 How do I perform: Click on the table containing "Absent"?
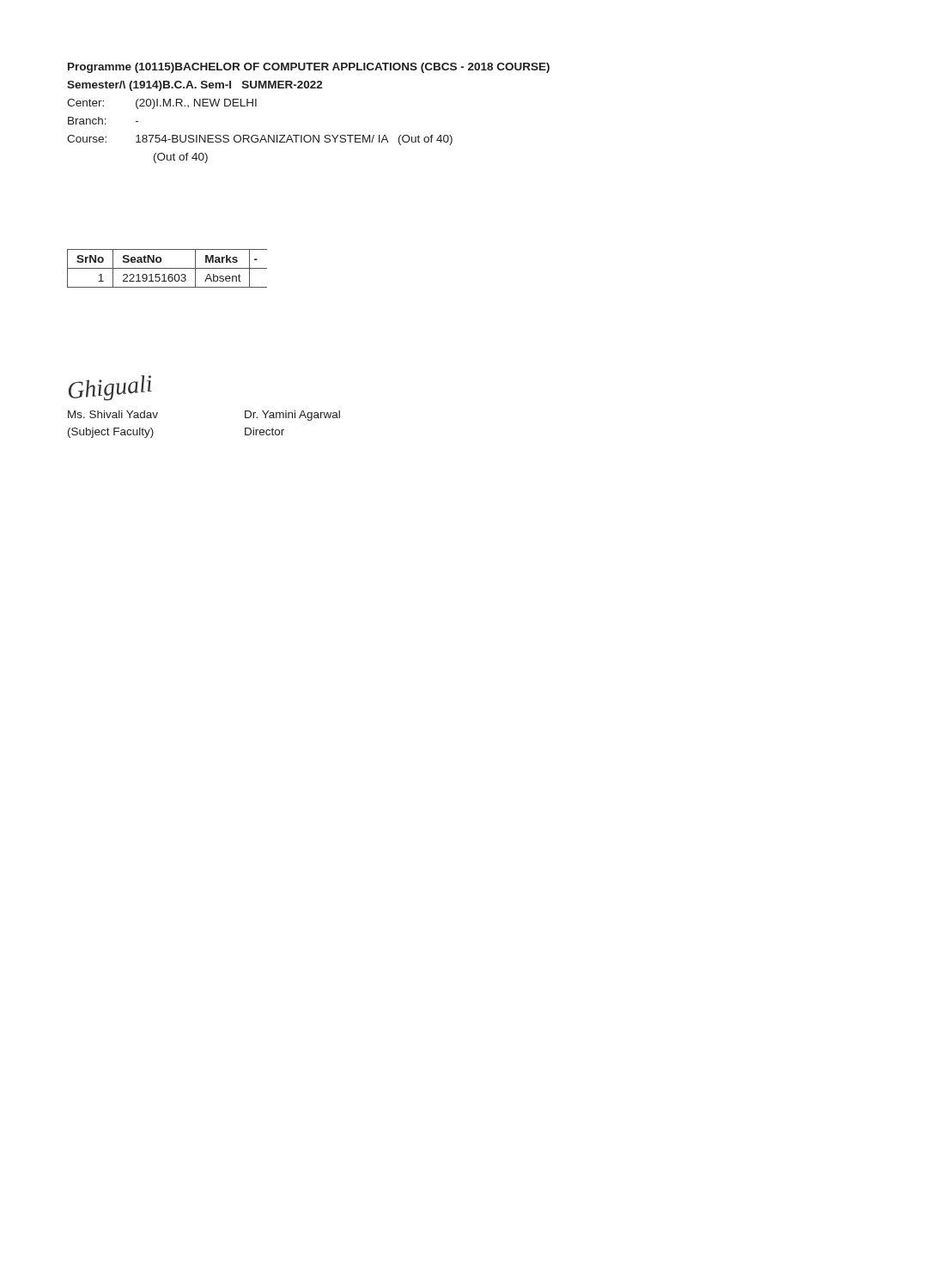coord(167,268)
